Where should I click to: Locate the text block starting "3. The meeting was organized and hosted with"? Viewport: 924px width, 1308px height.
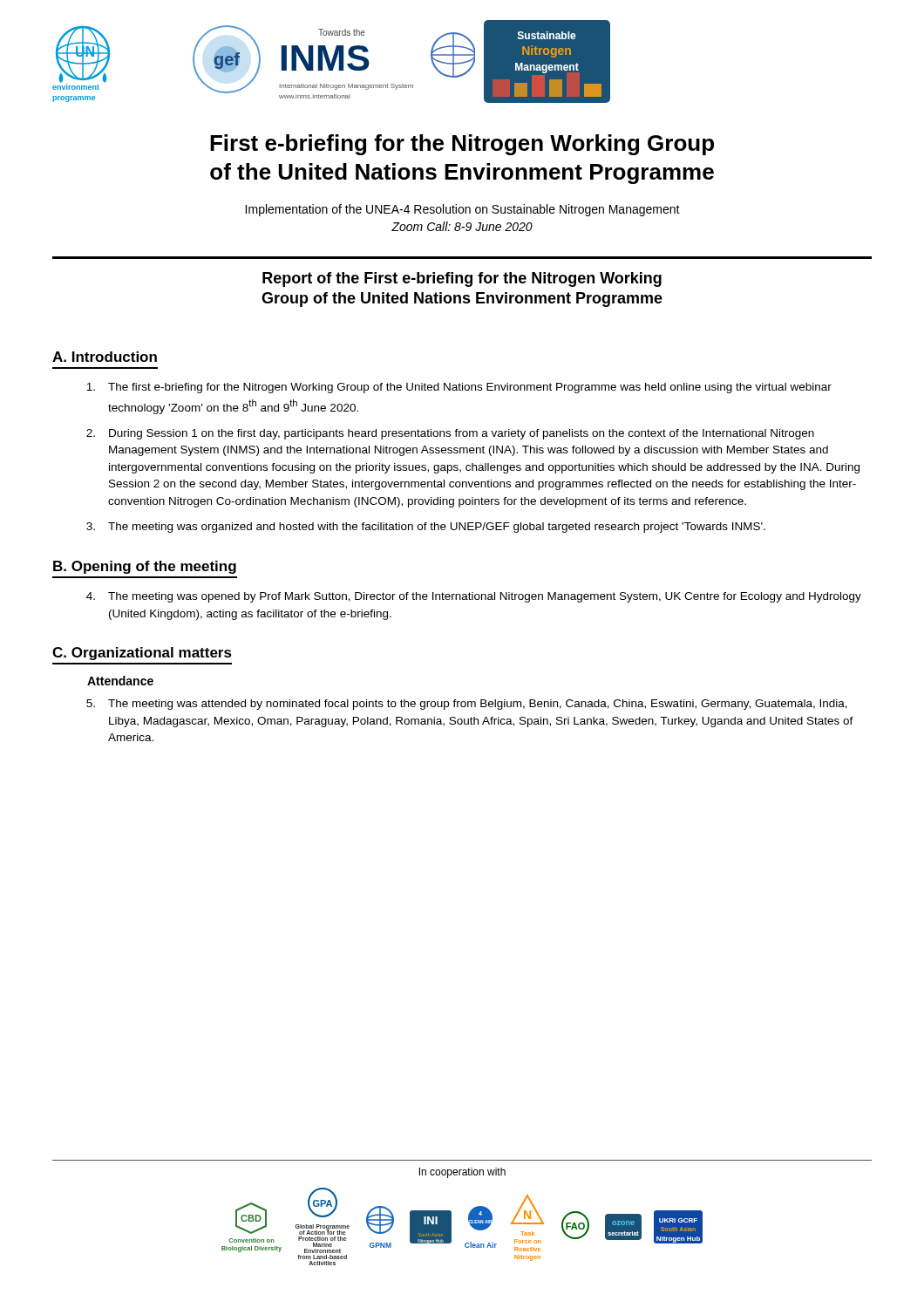462,527
